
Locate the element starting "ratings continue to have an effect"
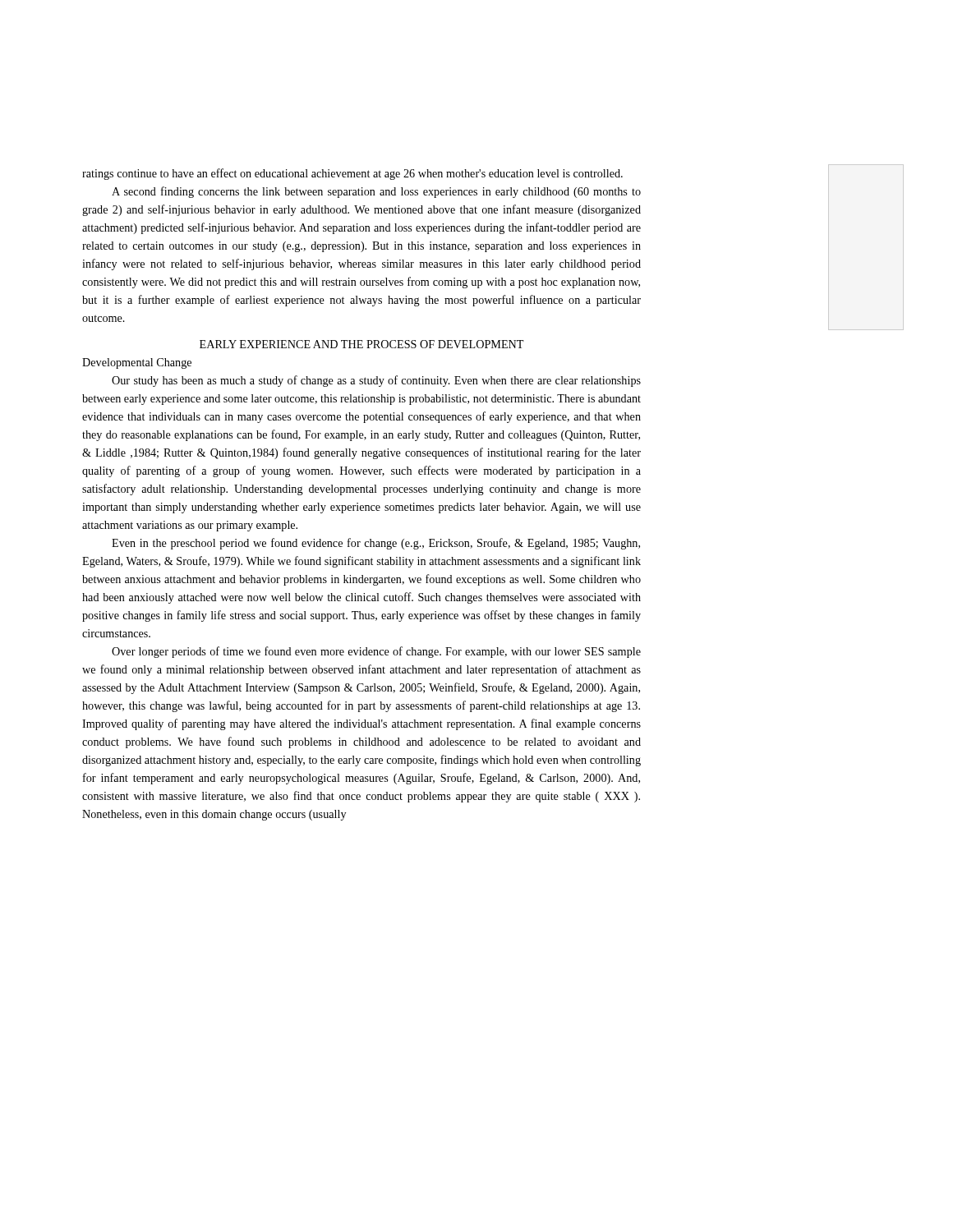pyautogui.click(x=361, y=173)
